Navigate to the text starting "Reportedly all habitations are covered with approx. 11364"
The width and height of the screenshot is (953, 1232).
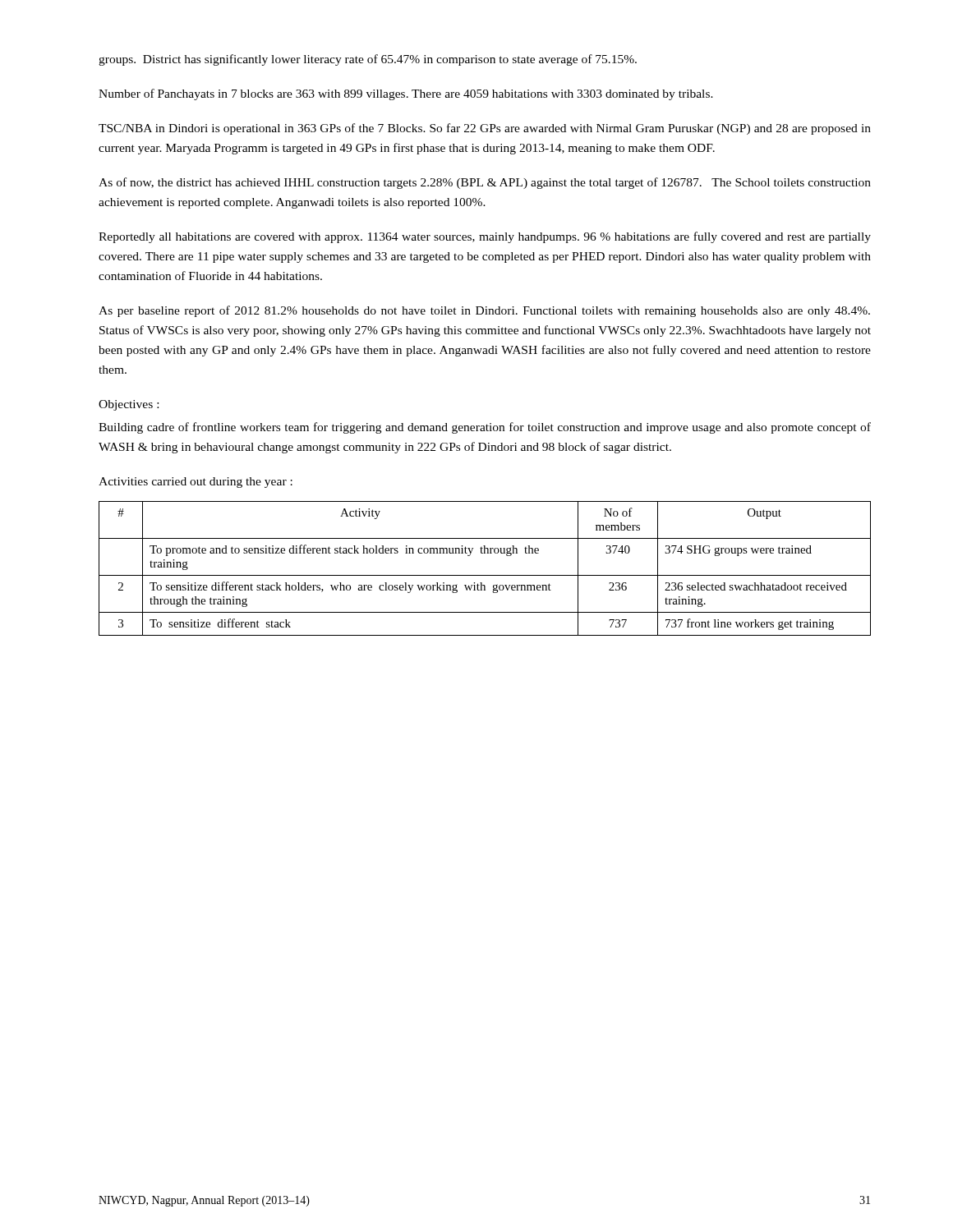[485, 256]
